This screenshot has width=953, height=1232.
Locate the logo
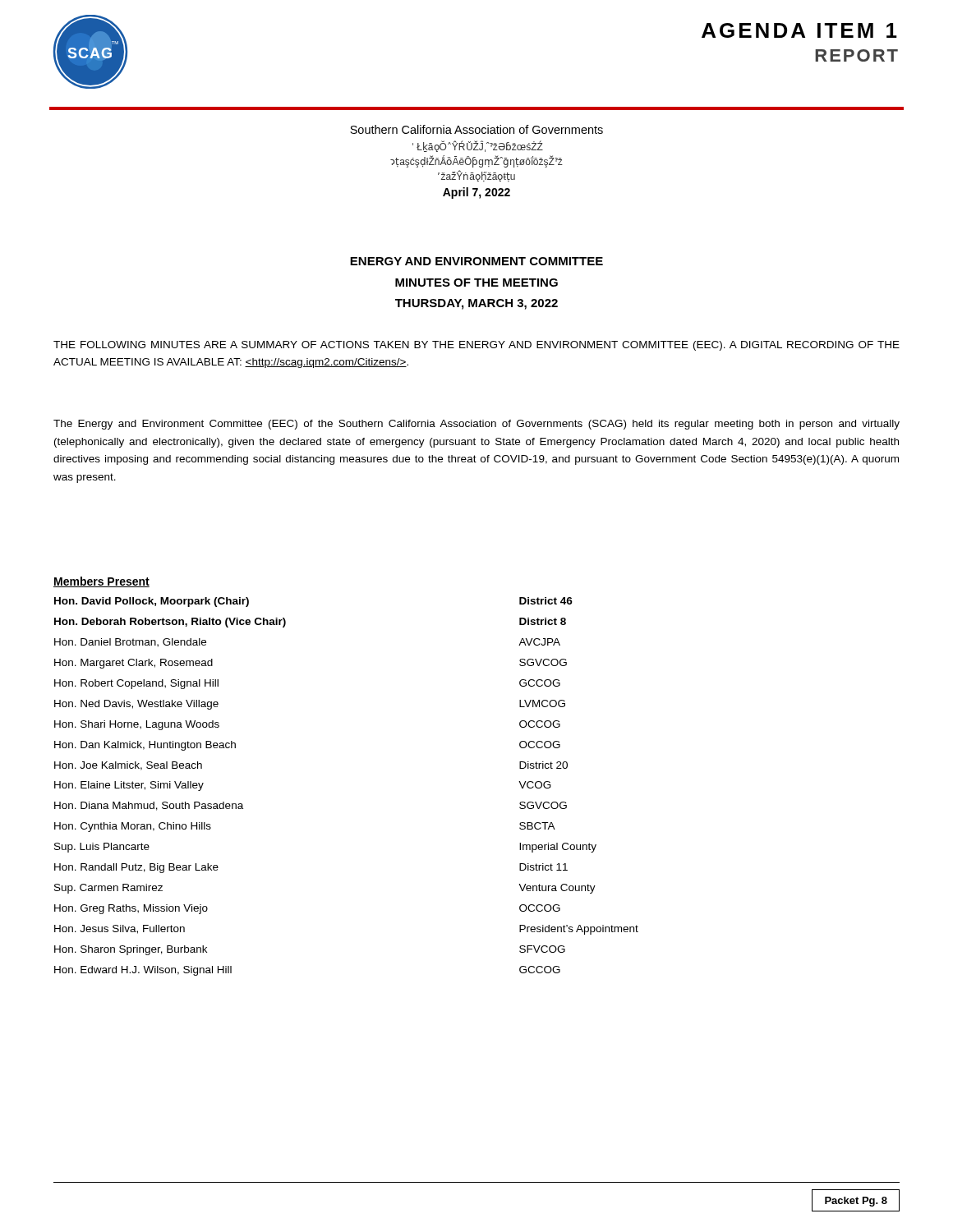(90, 53)
